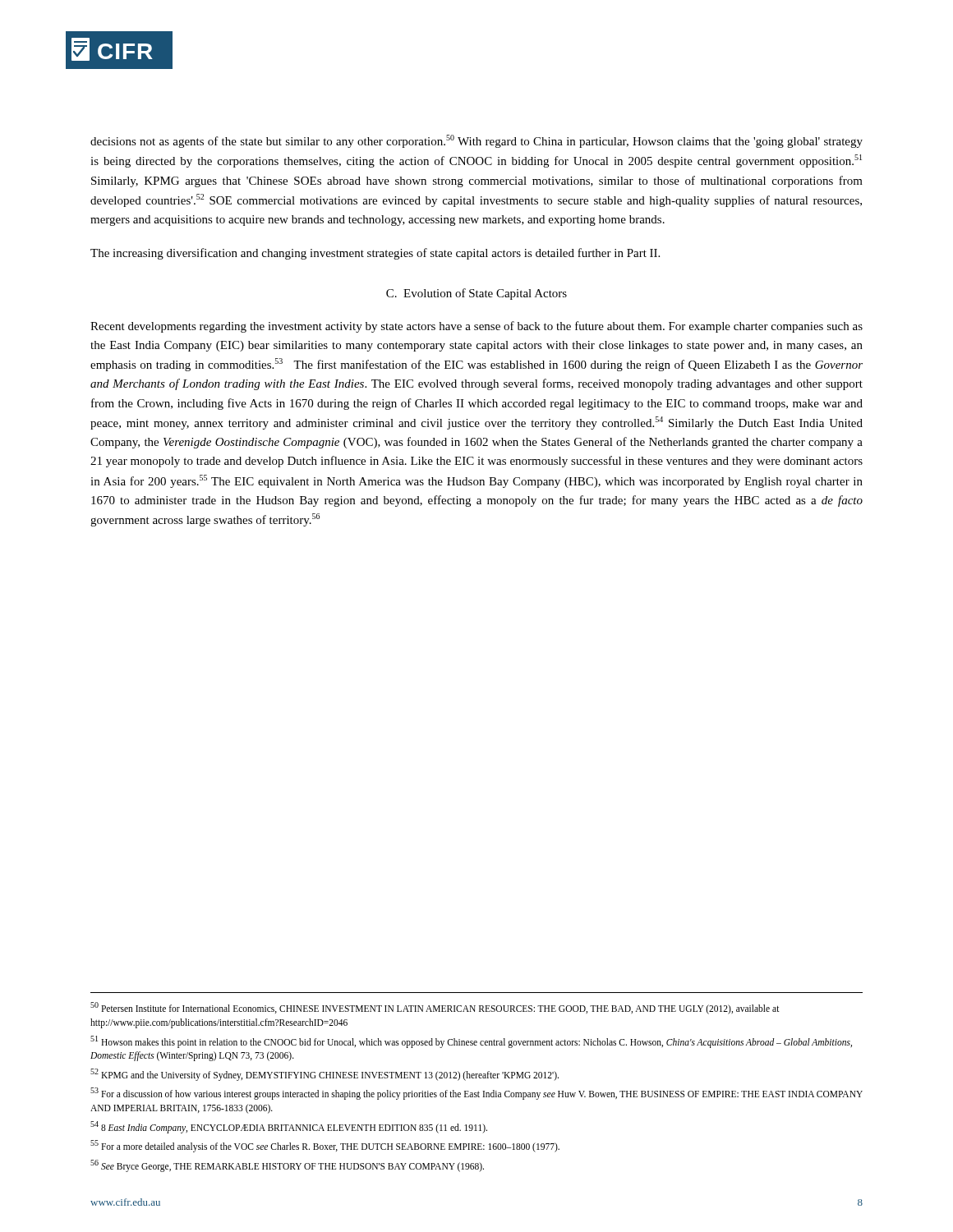Click the passage that begins "54 8 East India Company, ENCYCLOPÆDIA"
This screenshot has width=953, height=1232.
tap(289, 1126)
